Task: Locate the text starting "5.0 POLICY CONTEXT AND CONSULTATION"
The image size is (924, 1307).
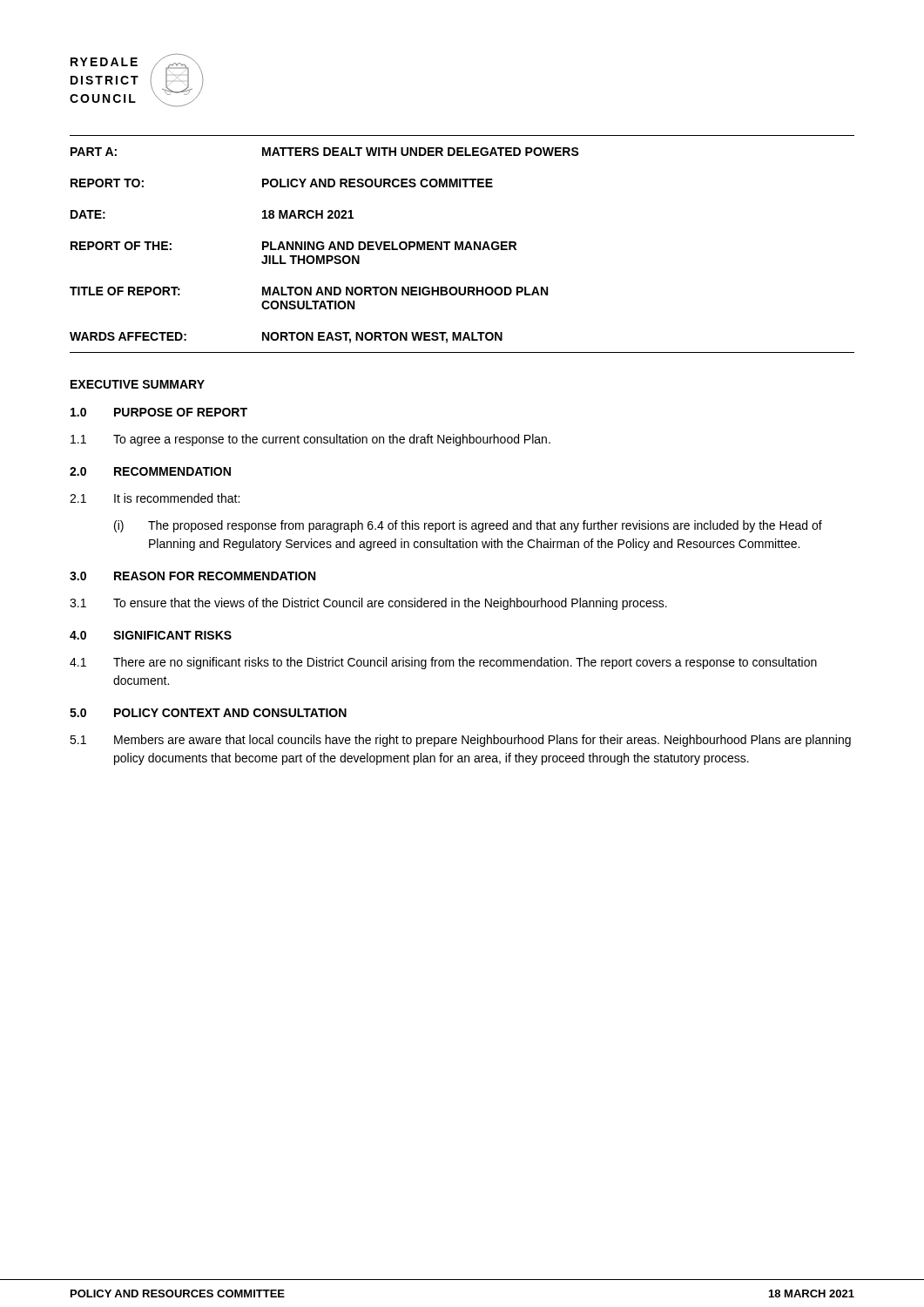Action: click(208, 713)
